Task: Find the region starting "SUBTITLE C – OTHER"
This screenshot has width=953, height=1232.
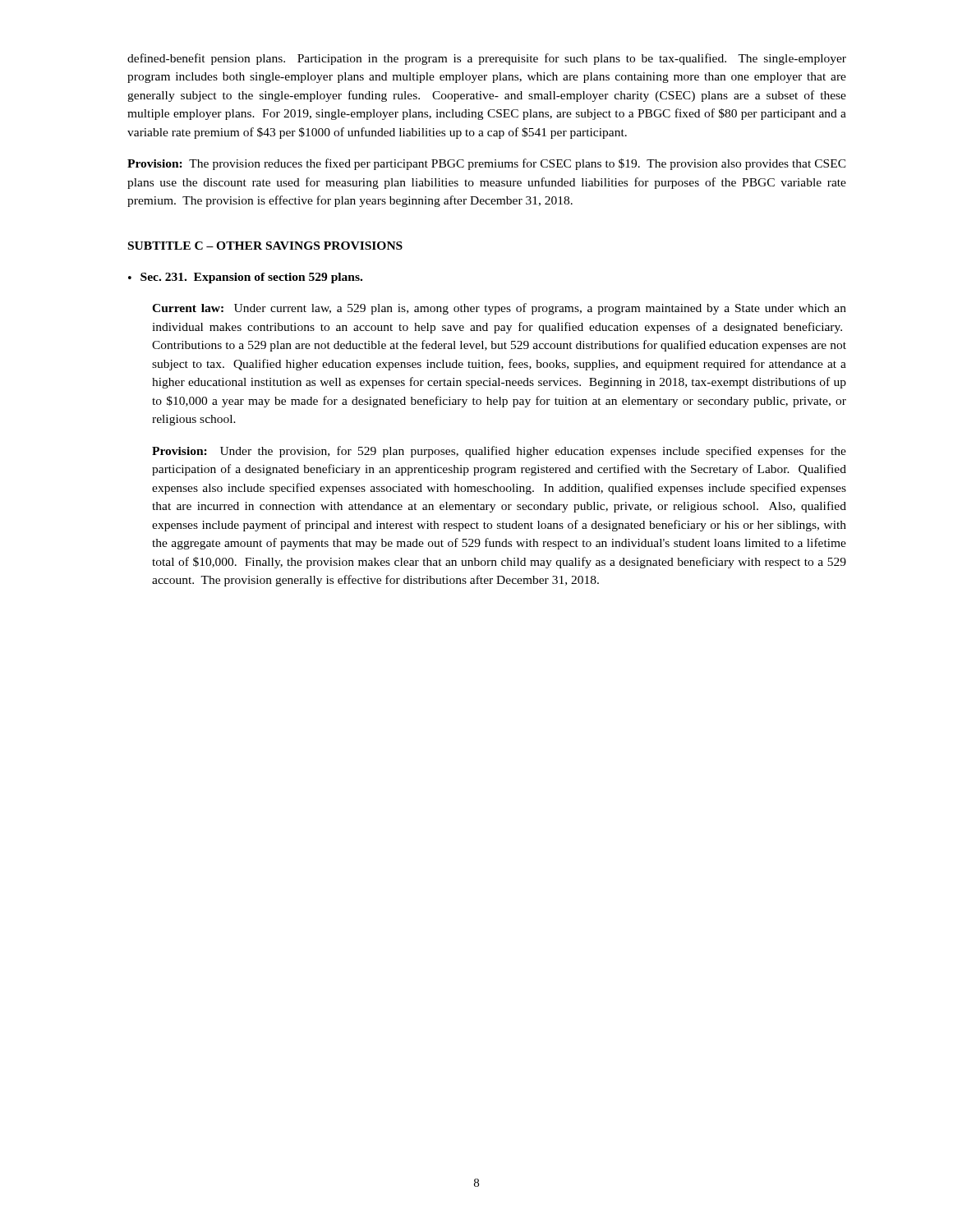Action: [265, 245]
